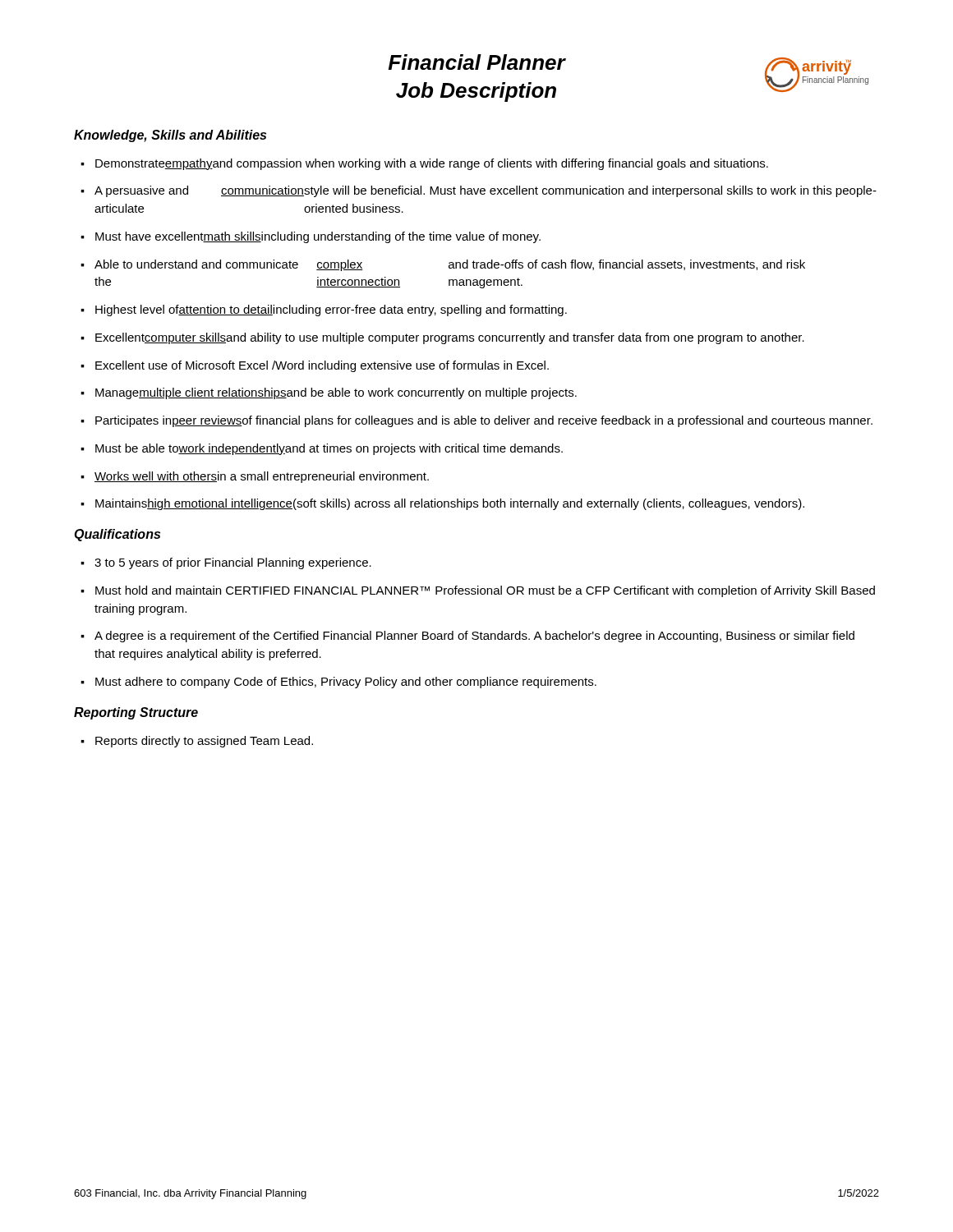953x1232 pixels.
Task: Locate the title containing "Financial PlannerJob Description"
Action: click(476, 77)
